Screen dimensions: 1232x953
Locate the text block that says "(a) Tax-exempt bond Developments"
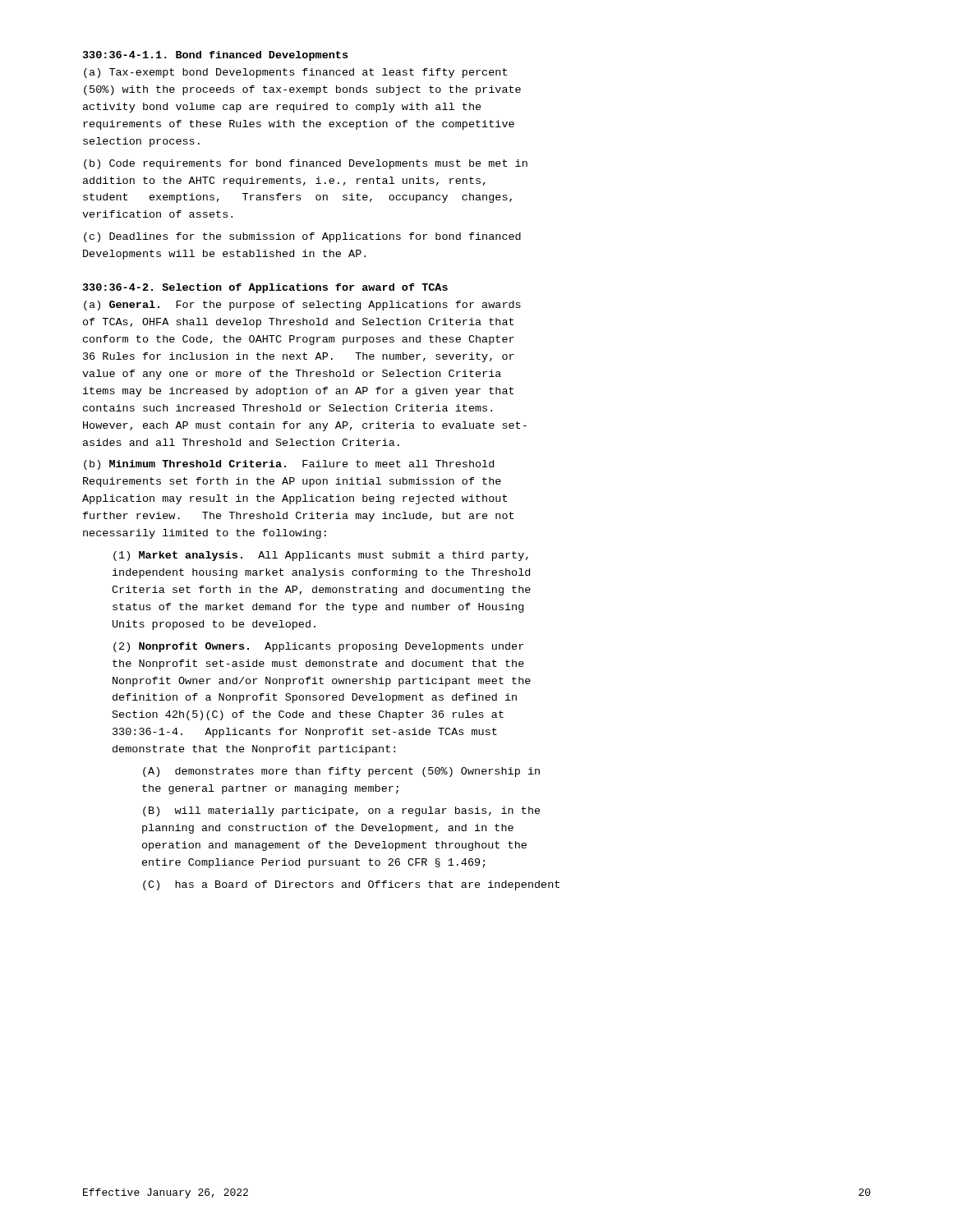[302, 107]
